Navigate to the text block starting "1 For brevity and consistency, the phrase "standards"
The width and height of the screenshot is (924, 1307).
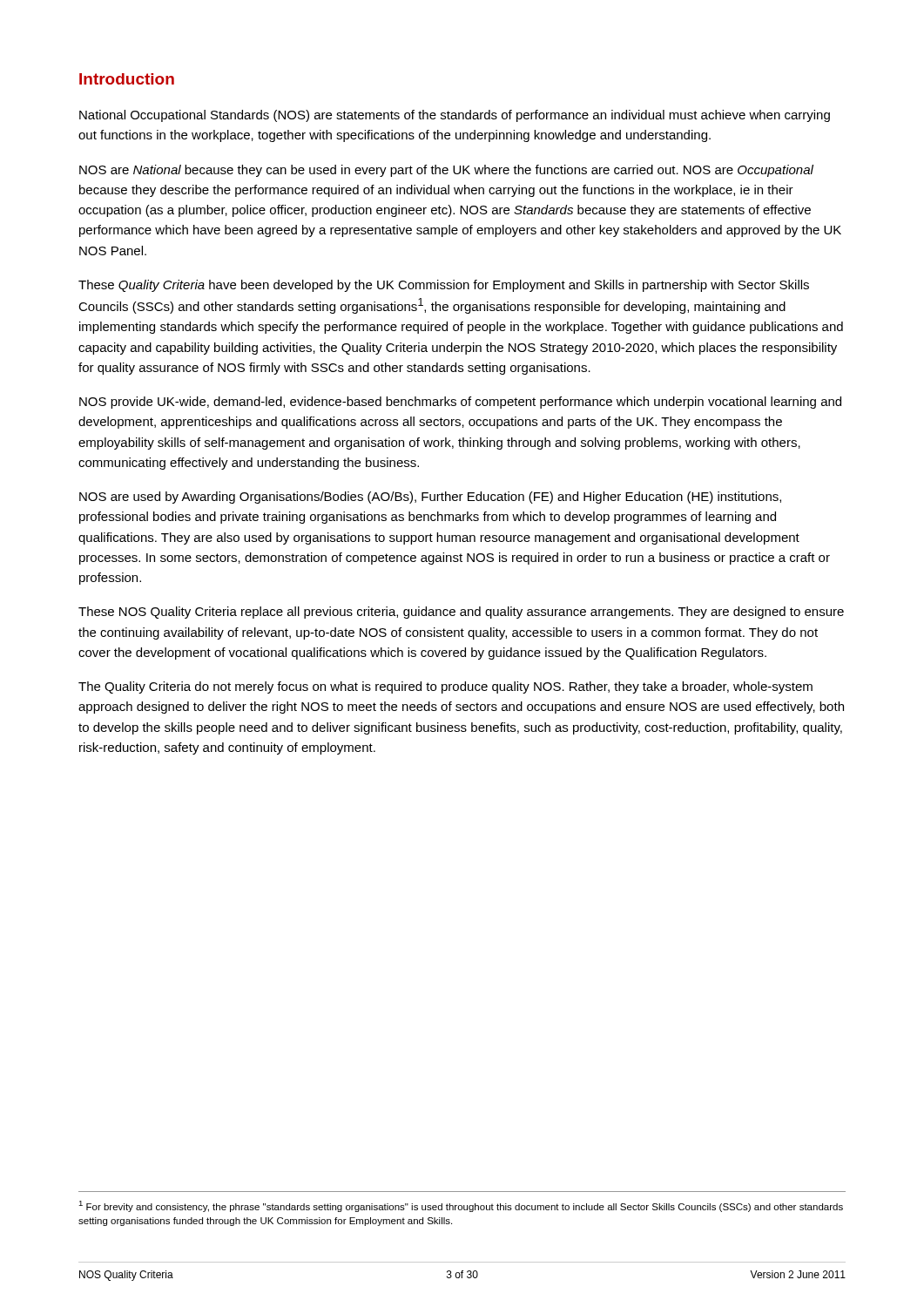[x=461, y=1212]
